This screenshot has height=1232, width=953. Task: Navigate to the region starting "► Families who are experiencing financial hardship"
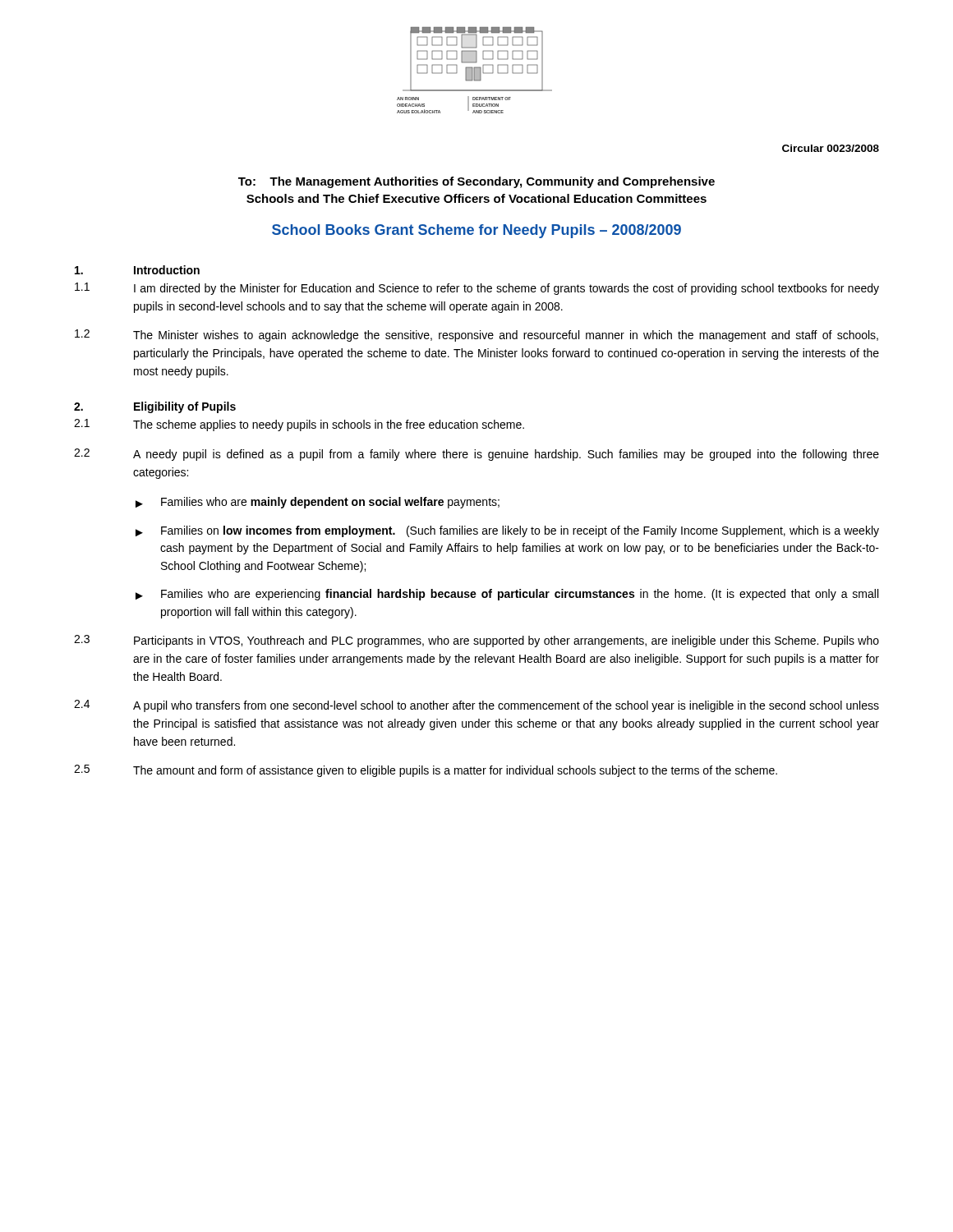click(506, 603)
